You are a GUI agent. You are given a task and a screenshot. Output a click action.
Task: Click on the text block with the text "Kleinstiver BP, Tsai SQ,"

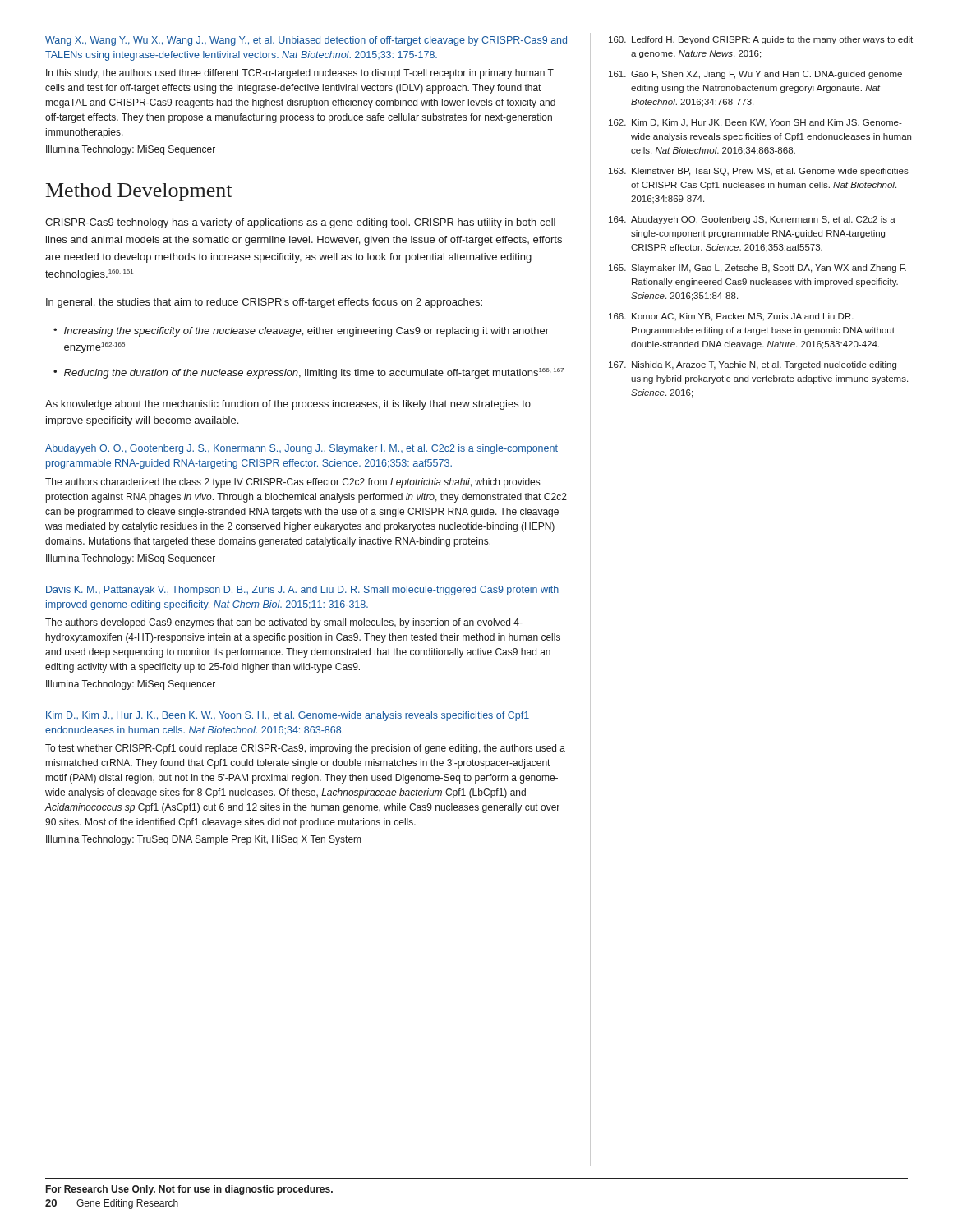(762, 185)
